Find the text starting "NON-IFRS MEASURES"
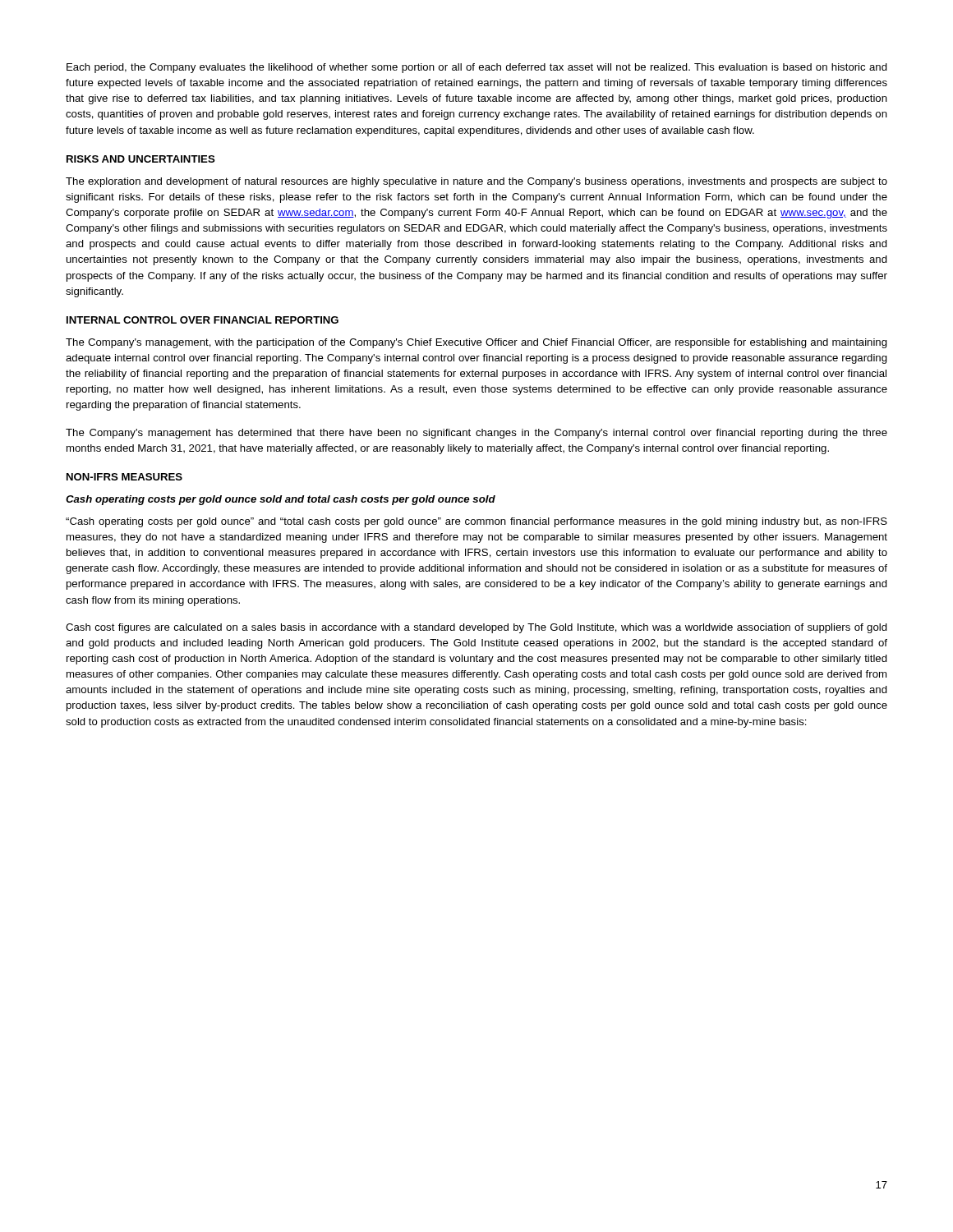This screenshot has height=1232, width=953. [124, 477]
